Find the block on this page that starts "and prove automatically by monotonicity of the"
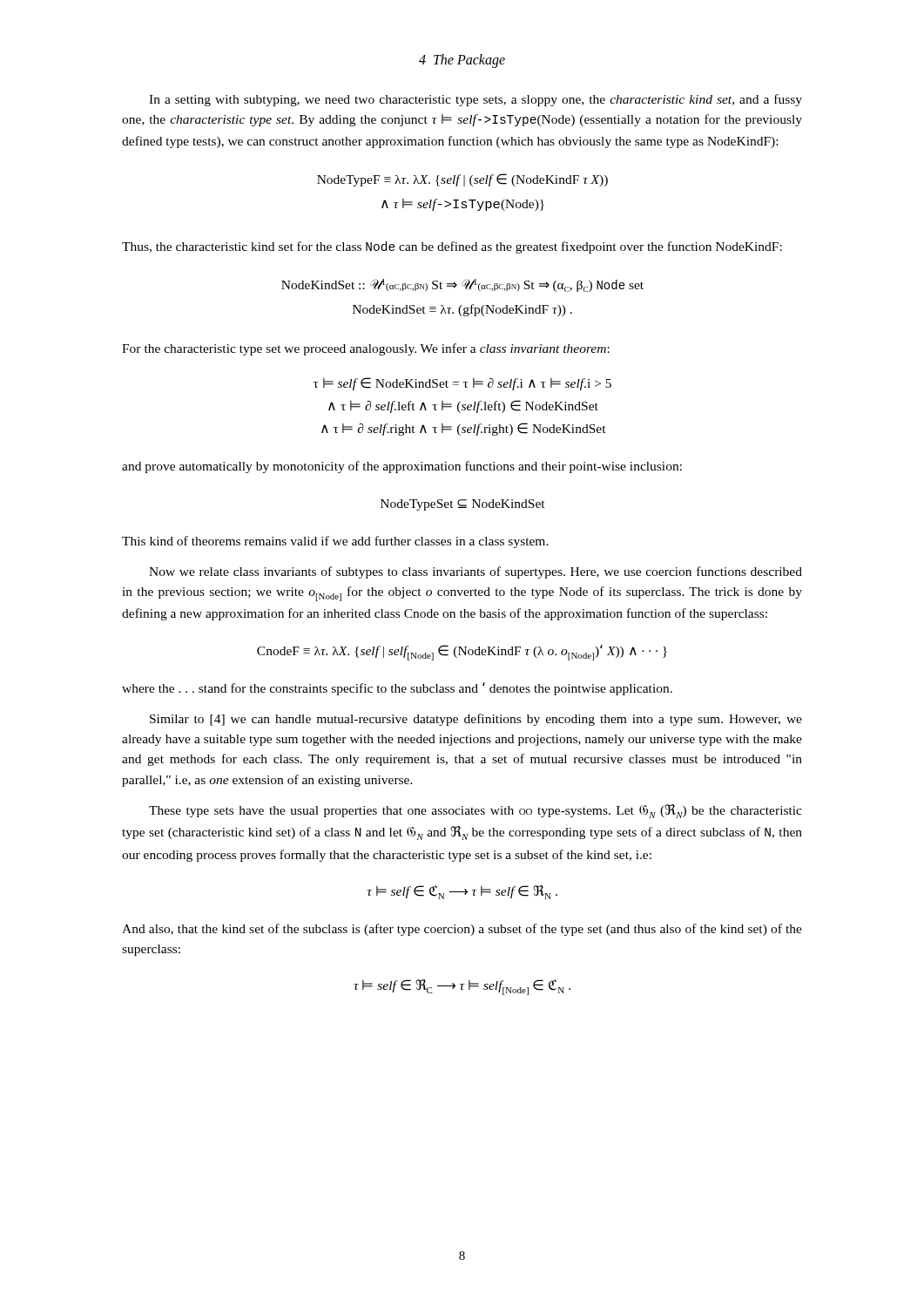This screenshot has height=1307, width=924. click(x=402, y=466)
